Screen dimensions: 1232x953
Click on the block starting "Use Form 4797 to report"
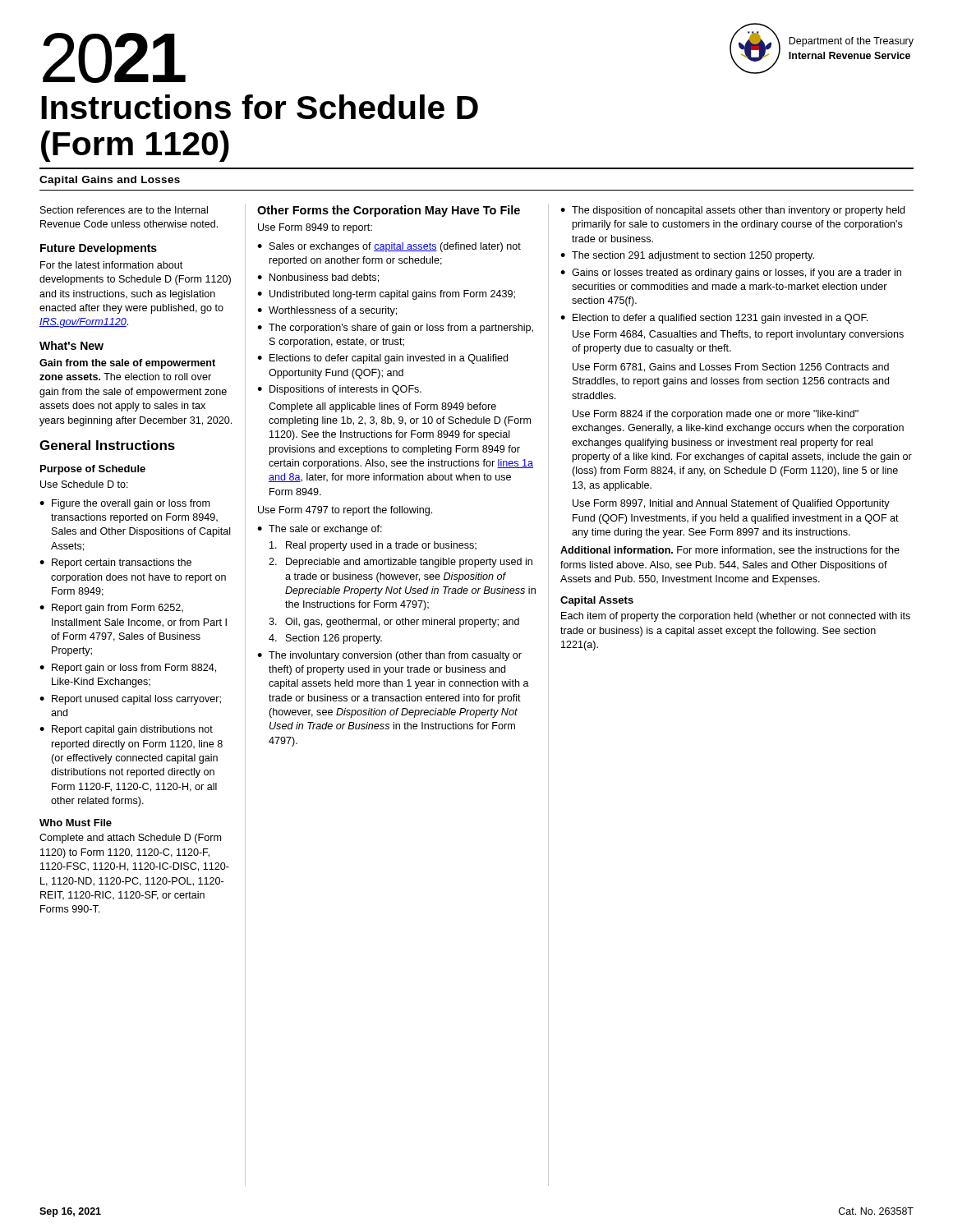pos(345,510)
